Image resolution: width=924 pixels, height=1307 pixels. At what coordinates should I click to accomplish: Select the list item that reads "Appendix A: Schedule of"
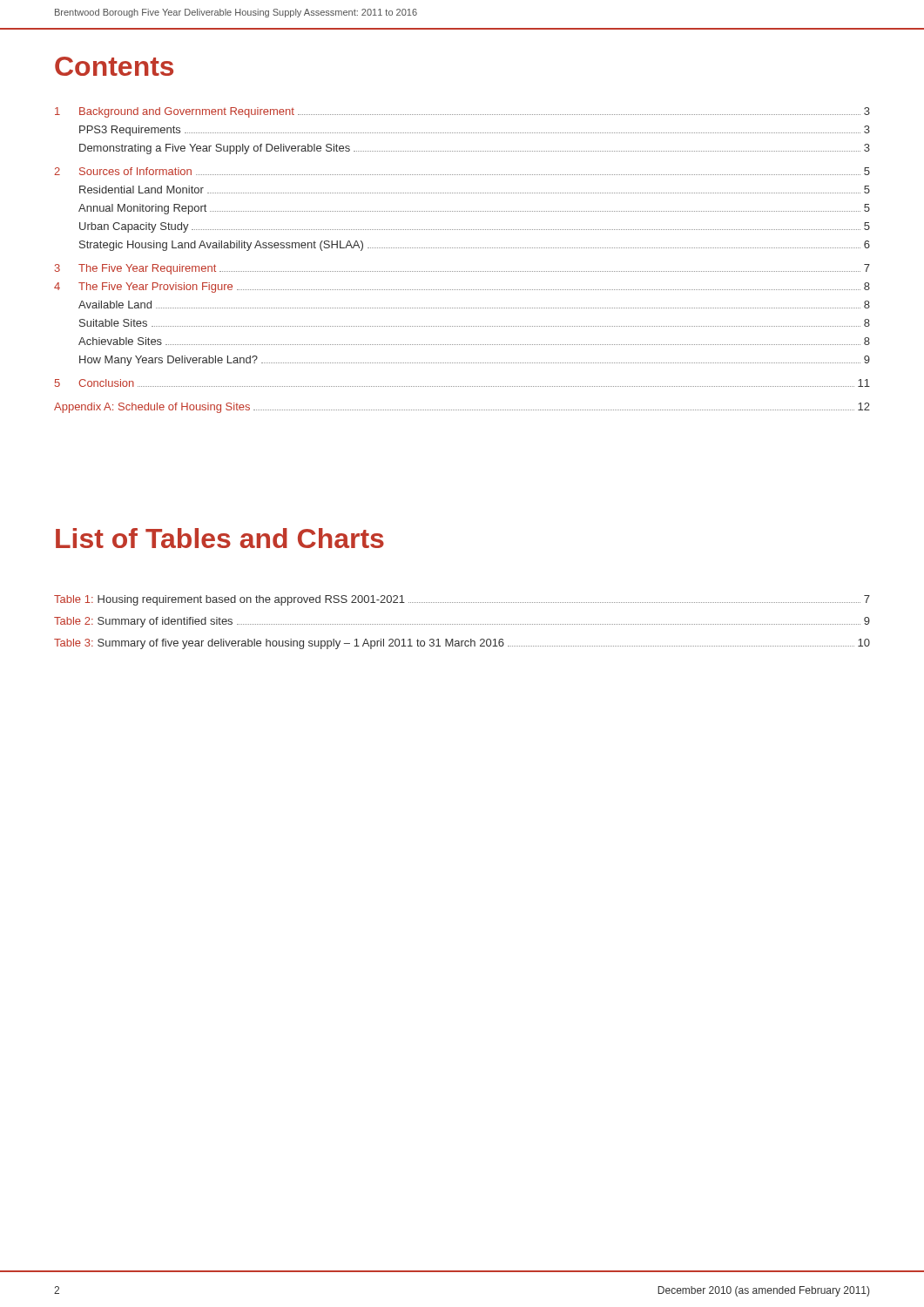pos(462,406)
